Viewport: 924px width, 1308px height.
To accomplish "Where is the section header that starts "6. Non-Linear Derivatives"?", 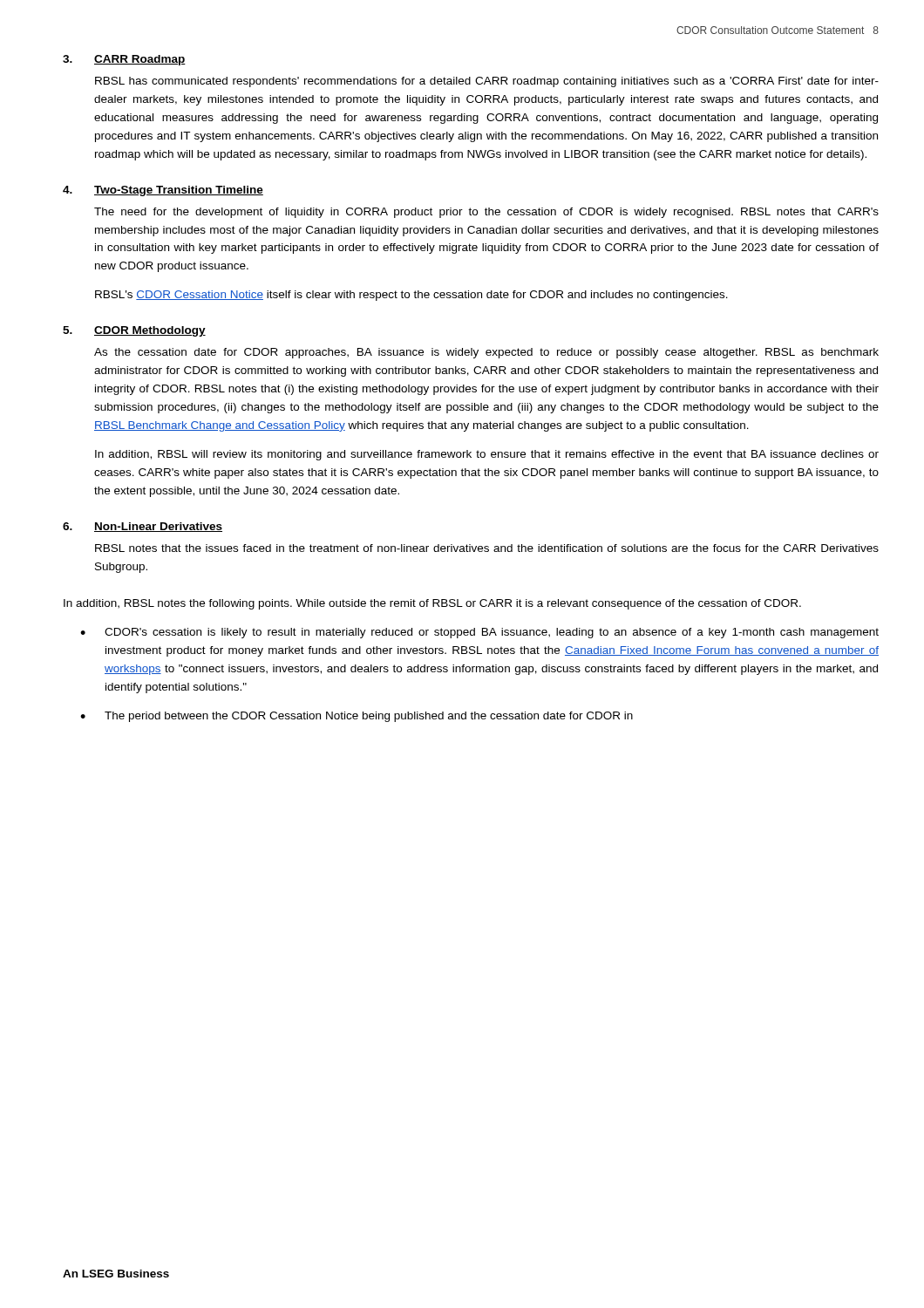I will point(471,548).
